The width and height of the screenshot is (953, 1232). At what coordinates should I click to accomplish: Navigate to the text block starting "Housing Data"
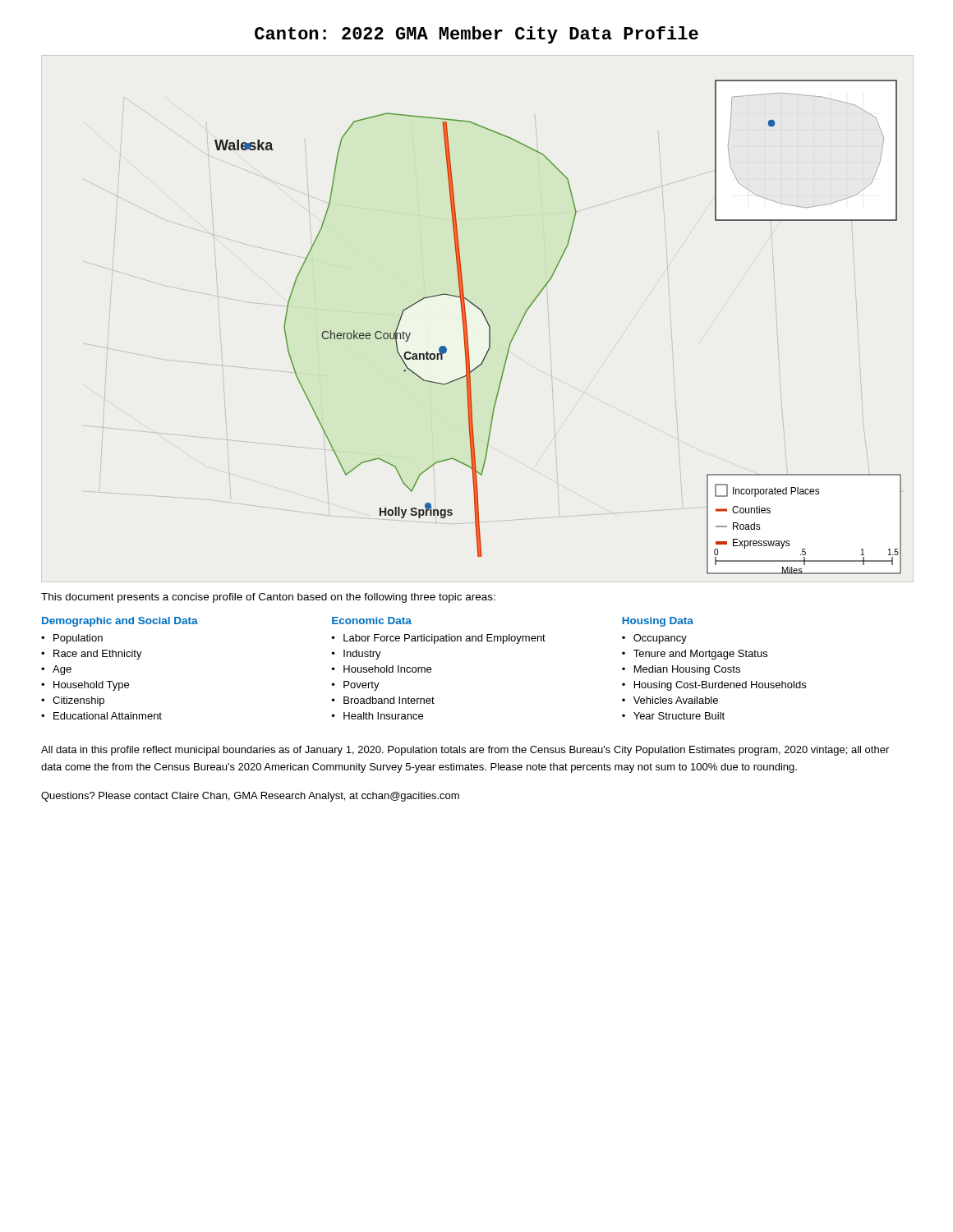coord(657,621)
